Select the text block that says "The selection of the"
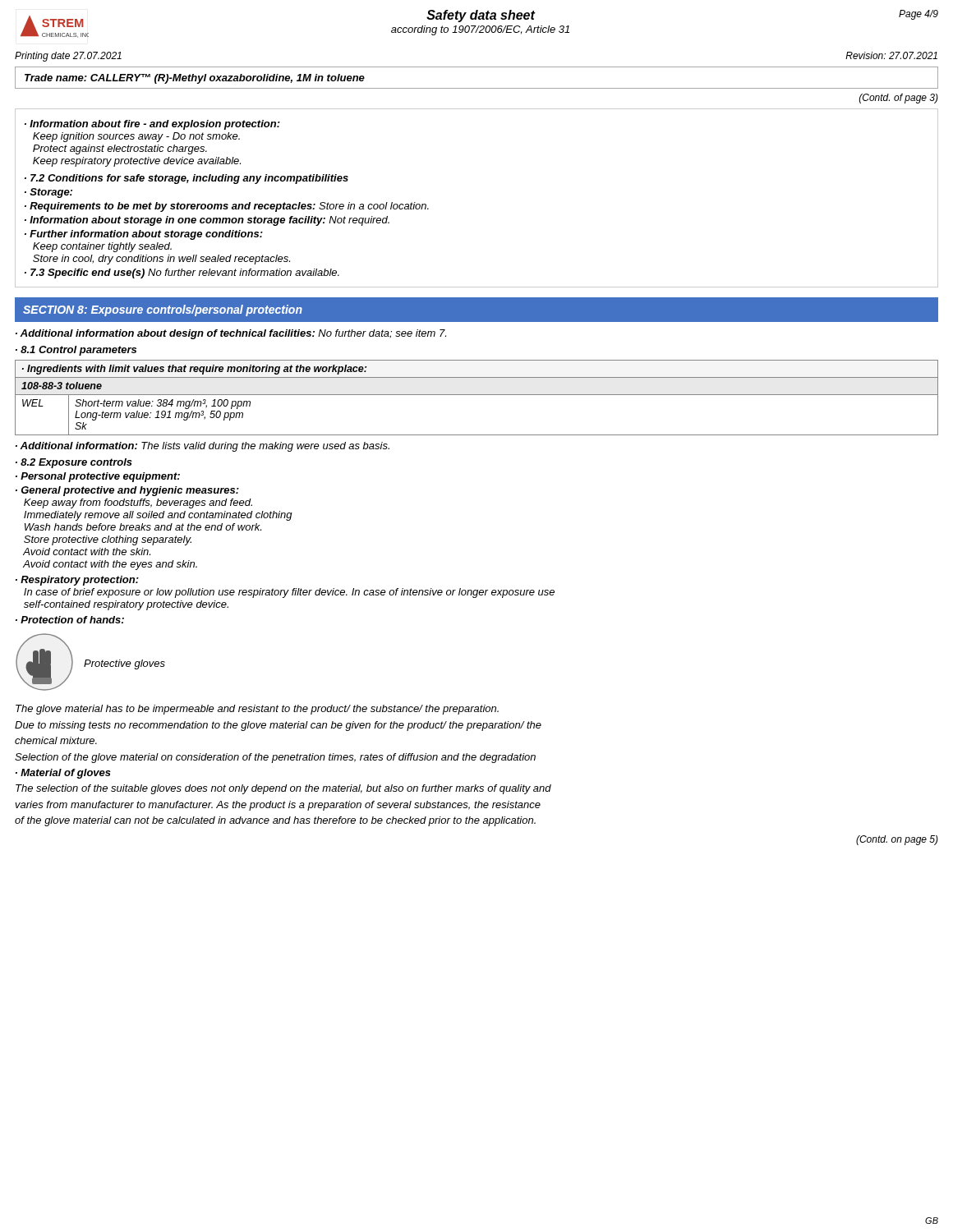 click(283, 804)
